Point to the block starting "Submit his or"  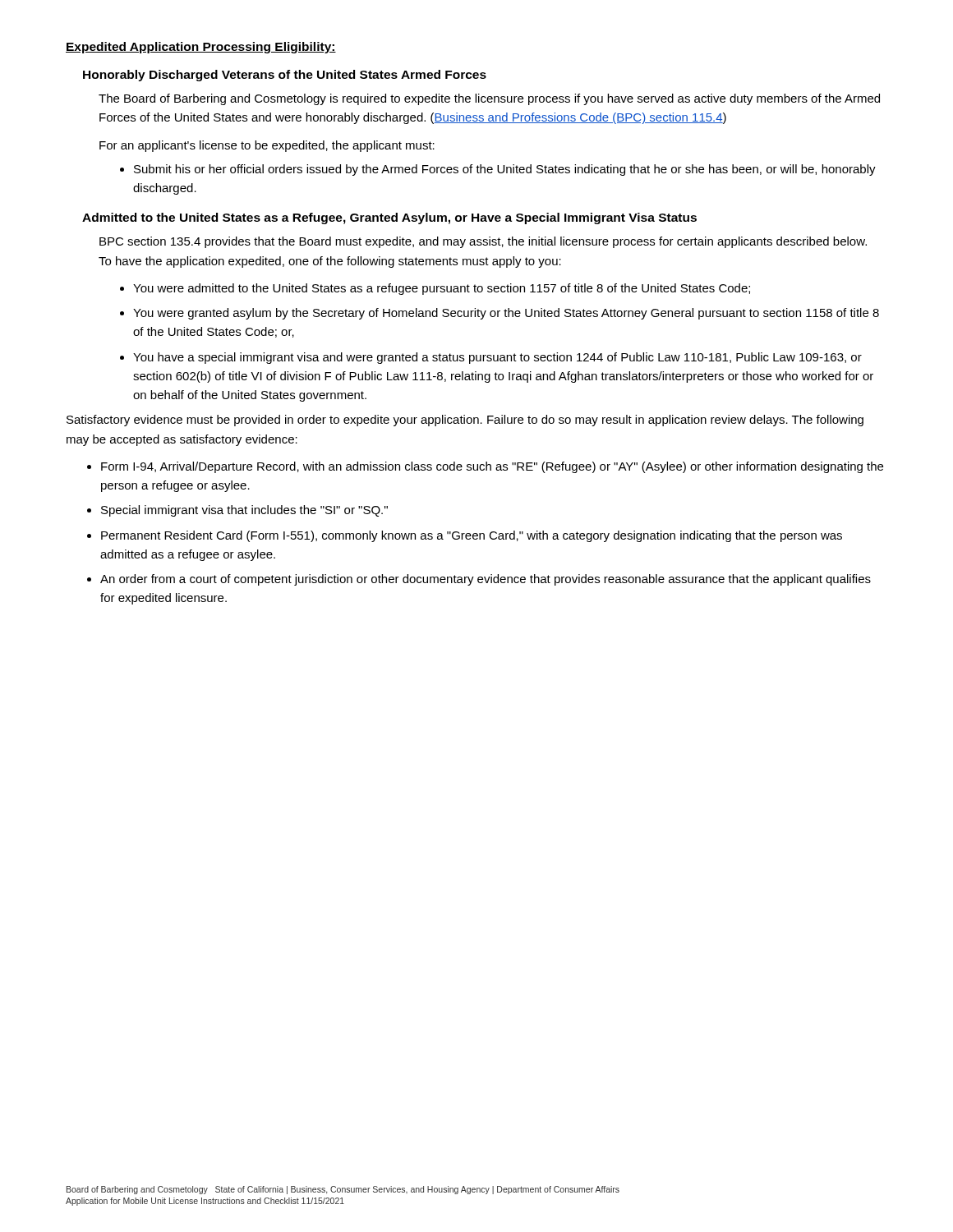tap(501, 178)
